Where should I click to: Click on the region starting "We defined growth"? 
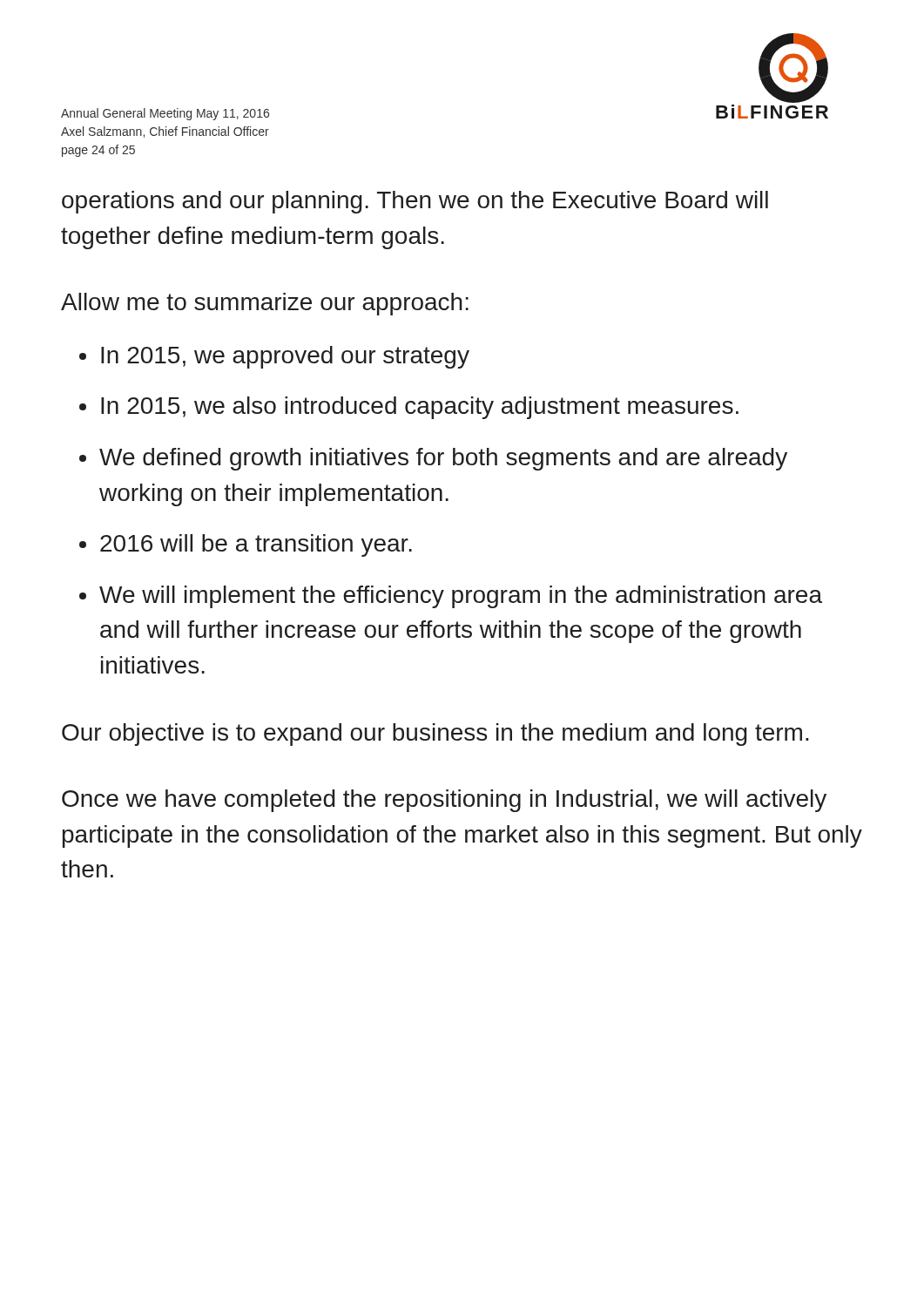[443, 475]
